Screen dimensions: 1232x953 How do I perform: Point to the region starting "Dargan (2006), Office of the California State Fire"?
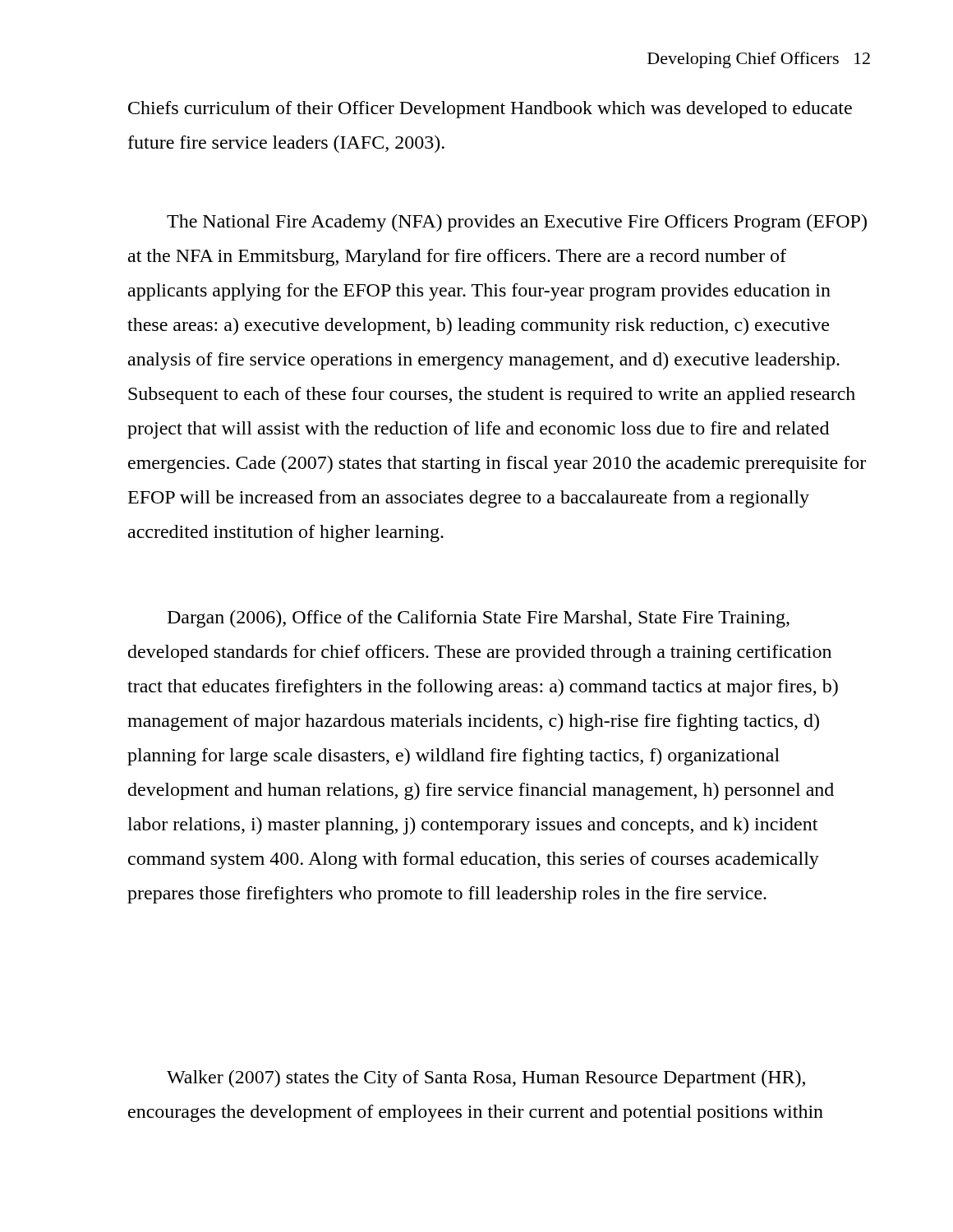click(x=499, y=755)
